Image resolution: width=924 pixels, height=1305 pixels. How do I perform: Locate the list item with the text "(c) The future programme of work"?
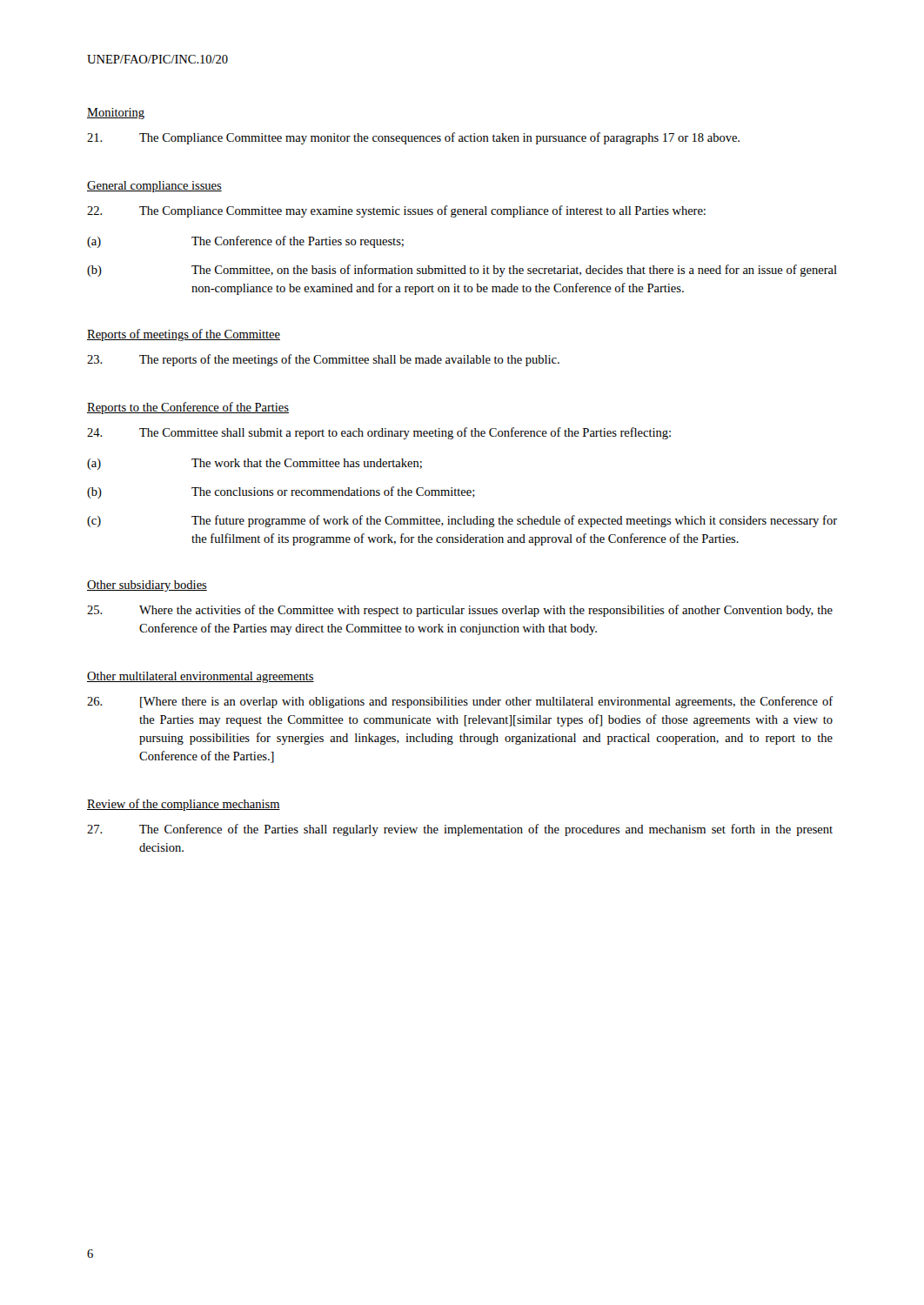[462, 530]
